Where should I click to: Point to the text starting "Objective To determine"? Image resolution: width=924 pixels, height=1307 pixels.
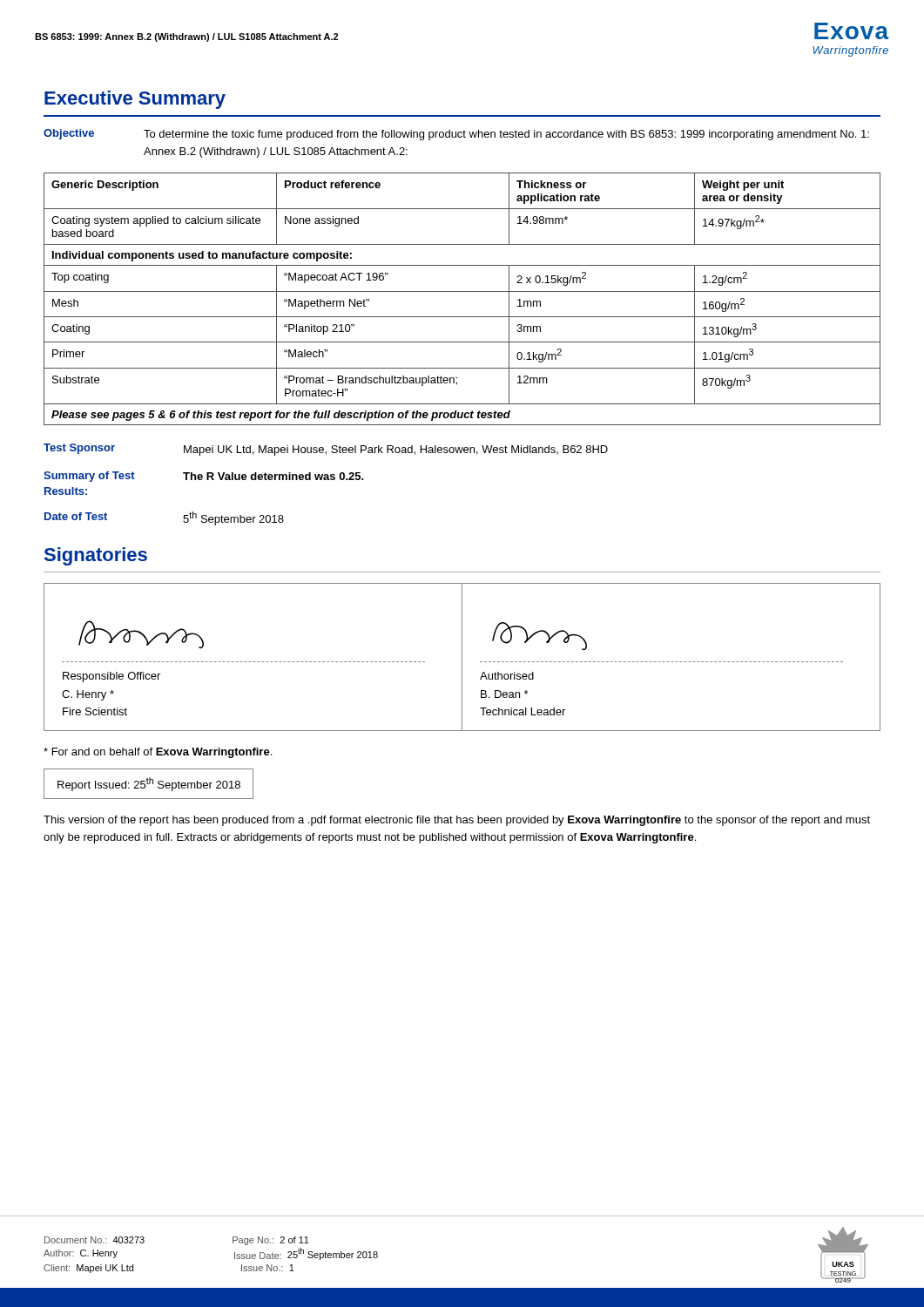point(462,143)
